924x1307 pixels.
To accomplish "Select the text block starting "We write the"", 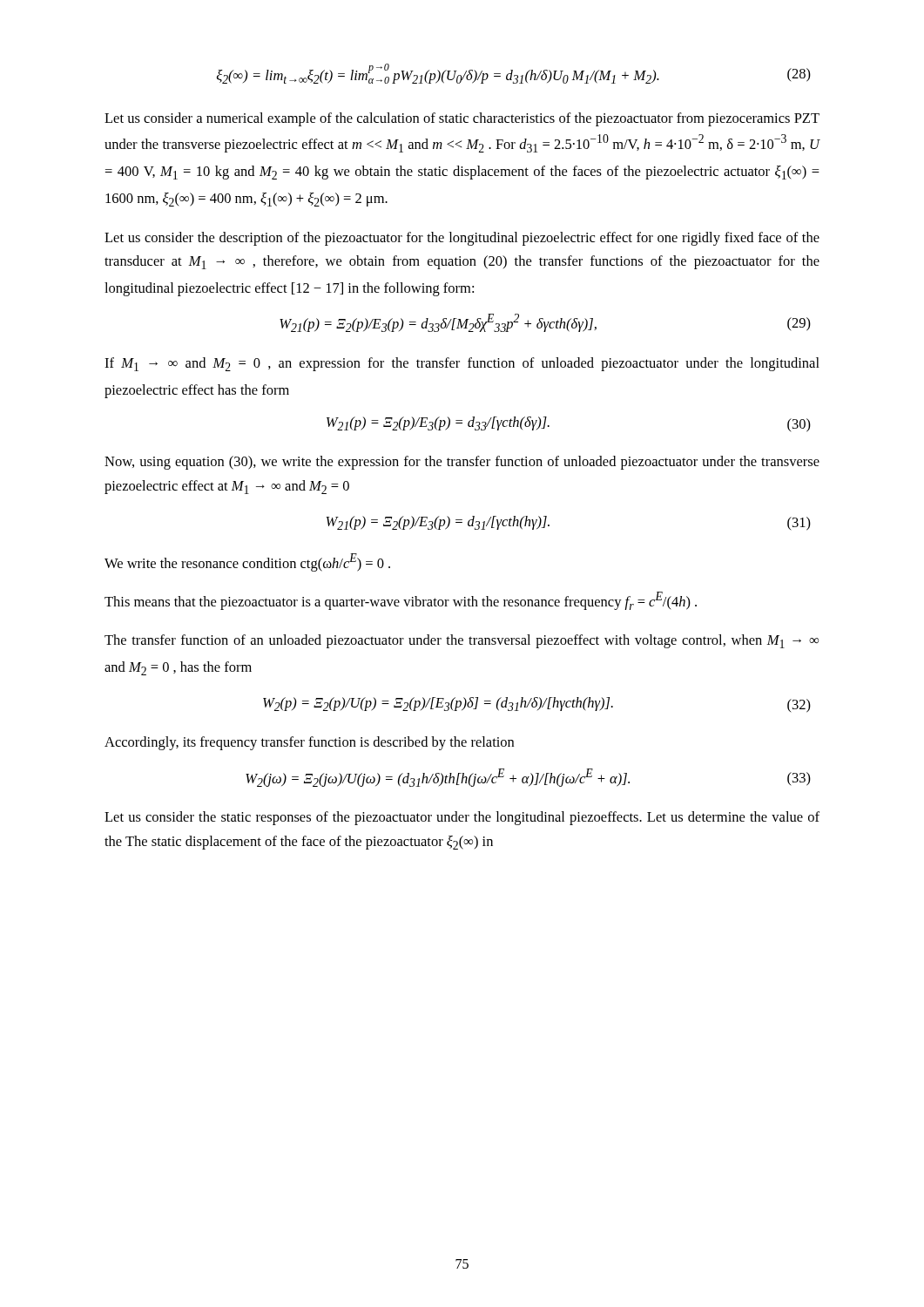I will click(248, 561).
